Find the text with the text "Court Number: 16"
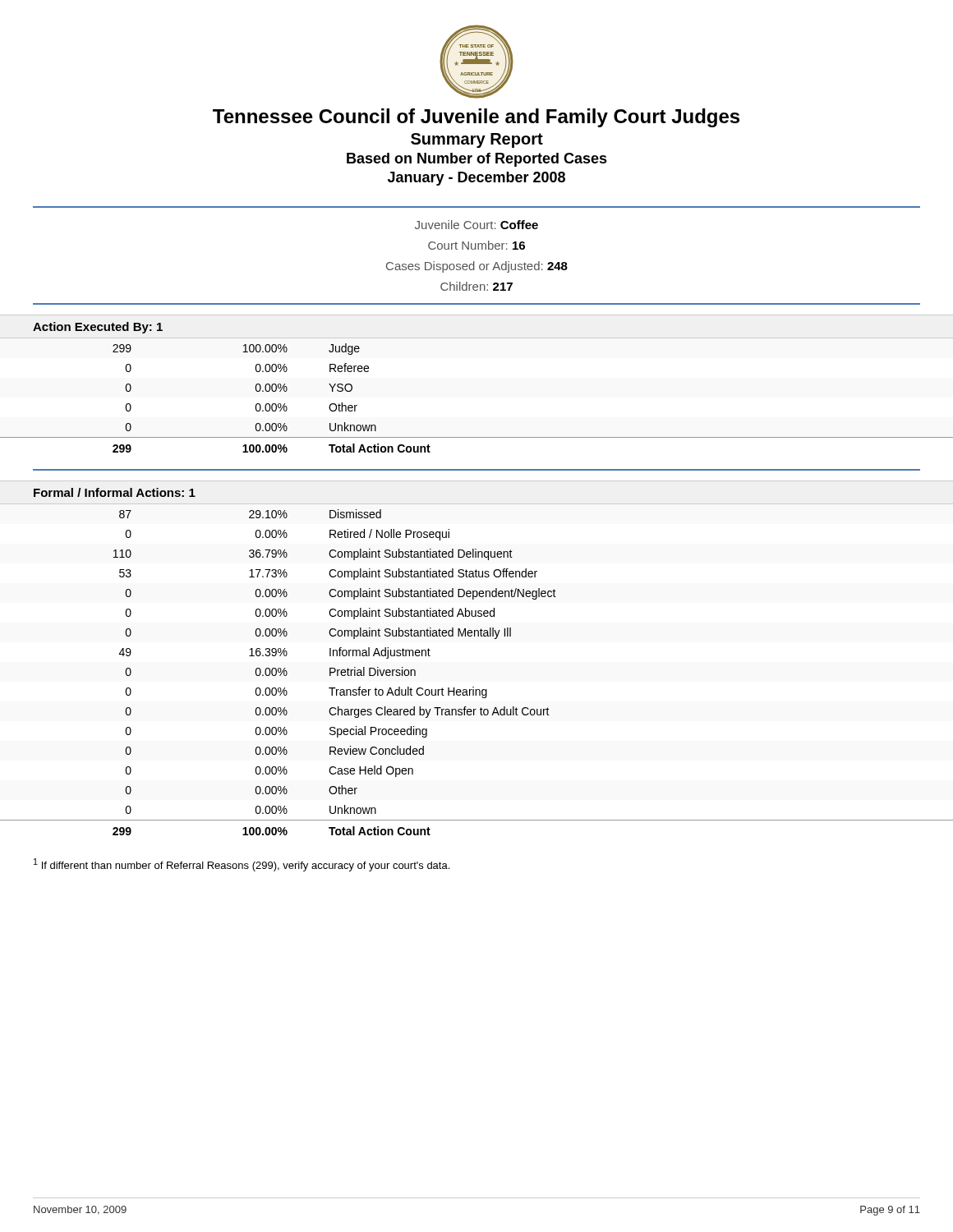 (476, 245)
